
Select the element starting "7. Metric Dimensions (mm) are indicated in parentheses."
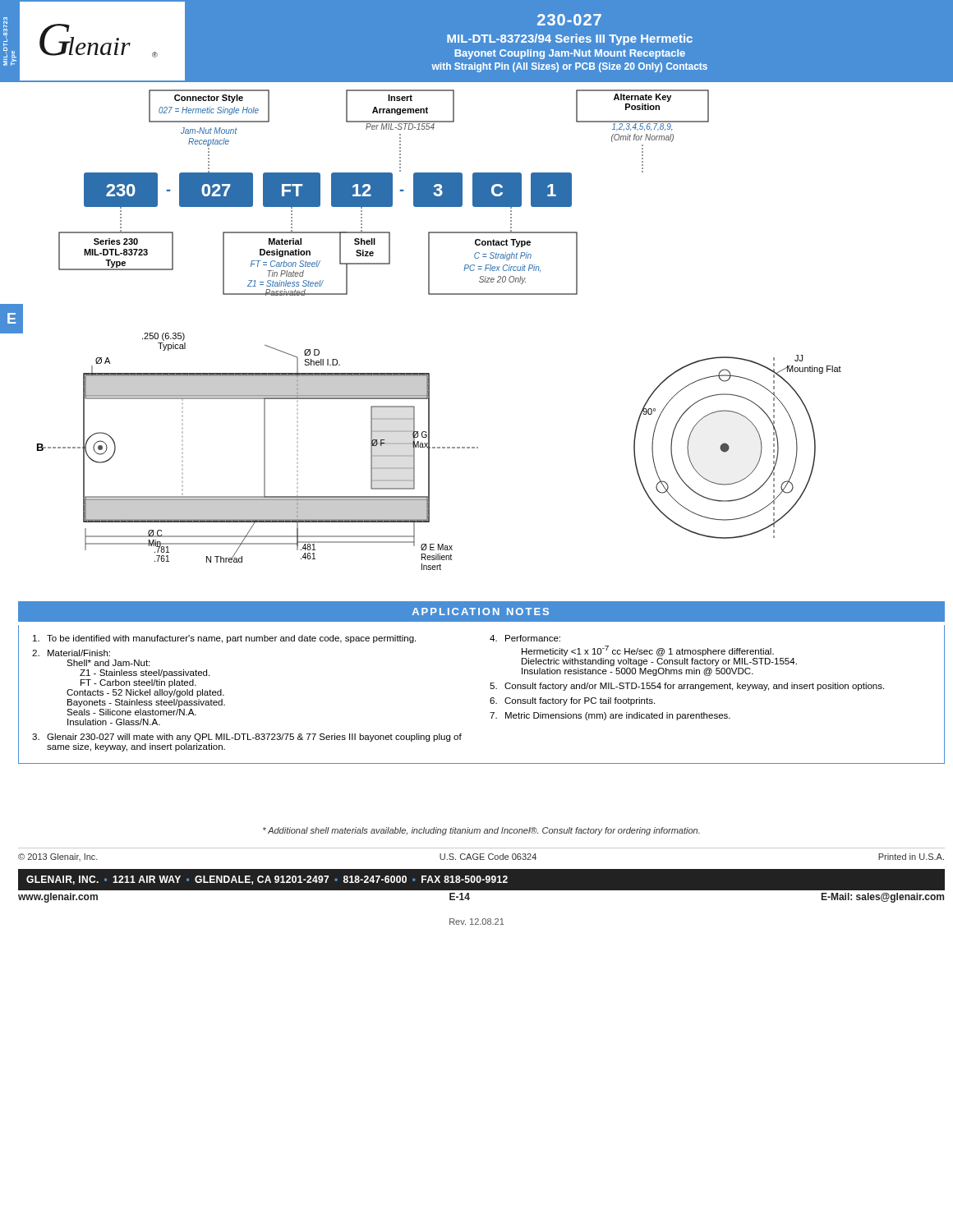[x=610, y=715]
